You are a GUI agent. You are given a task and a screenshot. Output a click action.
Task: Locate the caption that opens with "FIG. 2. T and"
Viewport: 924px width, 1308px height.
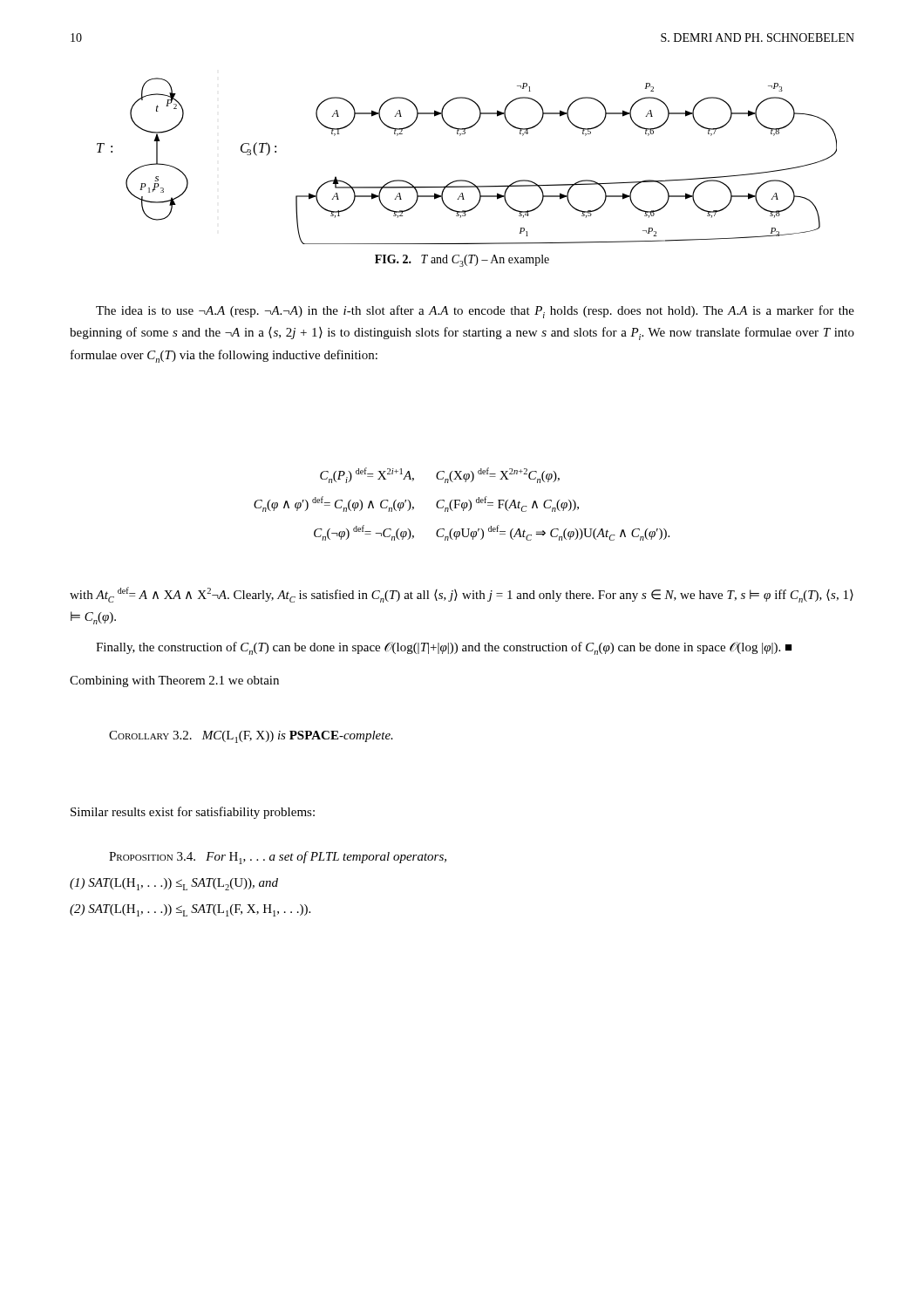462,261
